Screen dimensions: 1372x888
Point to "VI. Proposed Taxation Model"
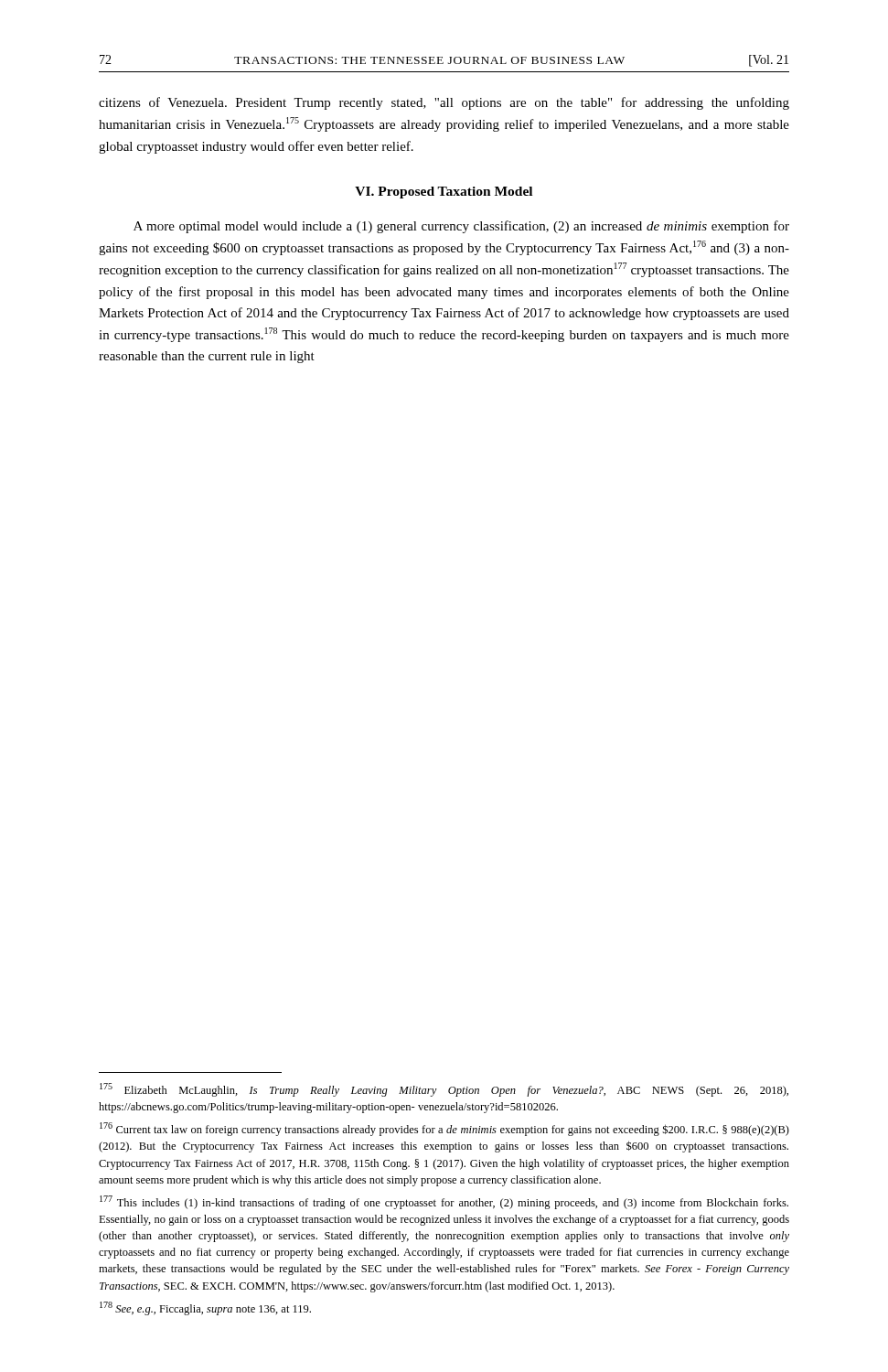click(444, 191)
